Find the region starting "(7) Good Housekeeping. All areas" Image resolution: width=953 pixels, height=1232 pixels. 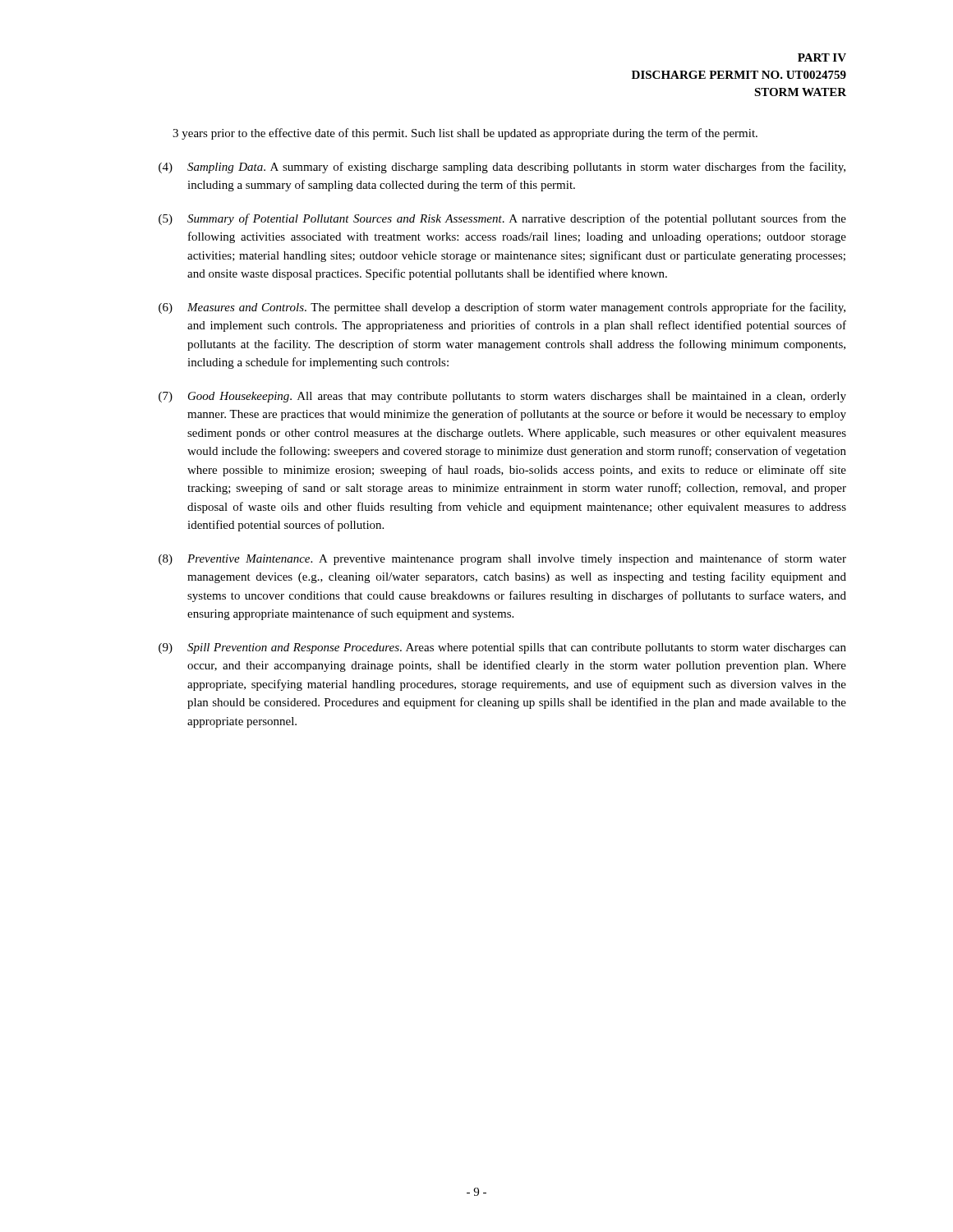point(476,460)
